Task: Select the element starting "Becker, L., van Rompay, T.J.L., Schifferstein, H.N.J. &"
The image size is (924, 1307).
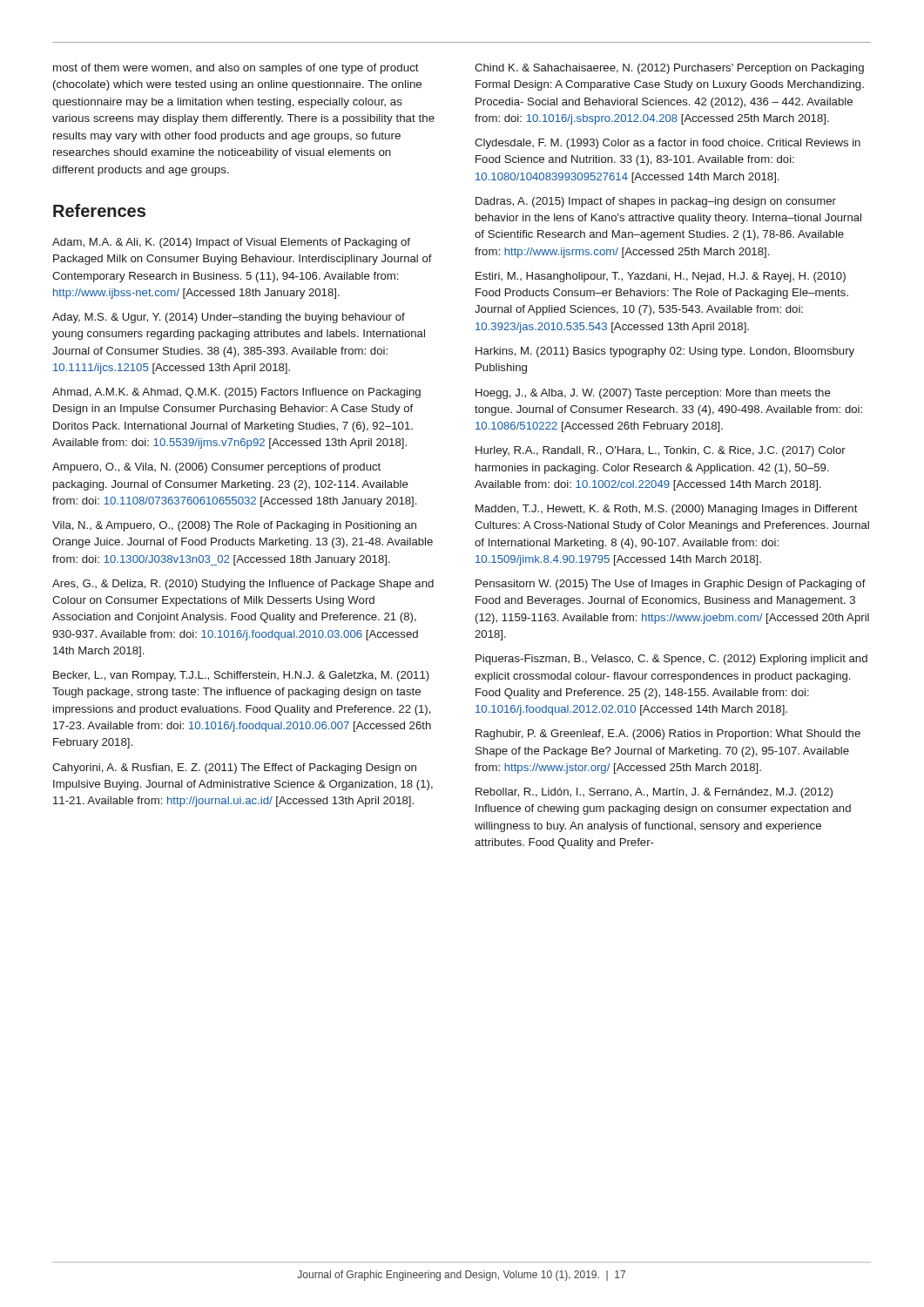Action: point(242,709)
